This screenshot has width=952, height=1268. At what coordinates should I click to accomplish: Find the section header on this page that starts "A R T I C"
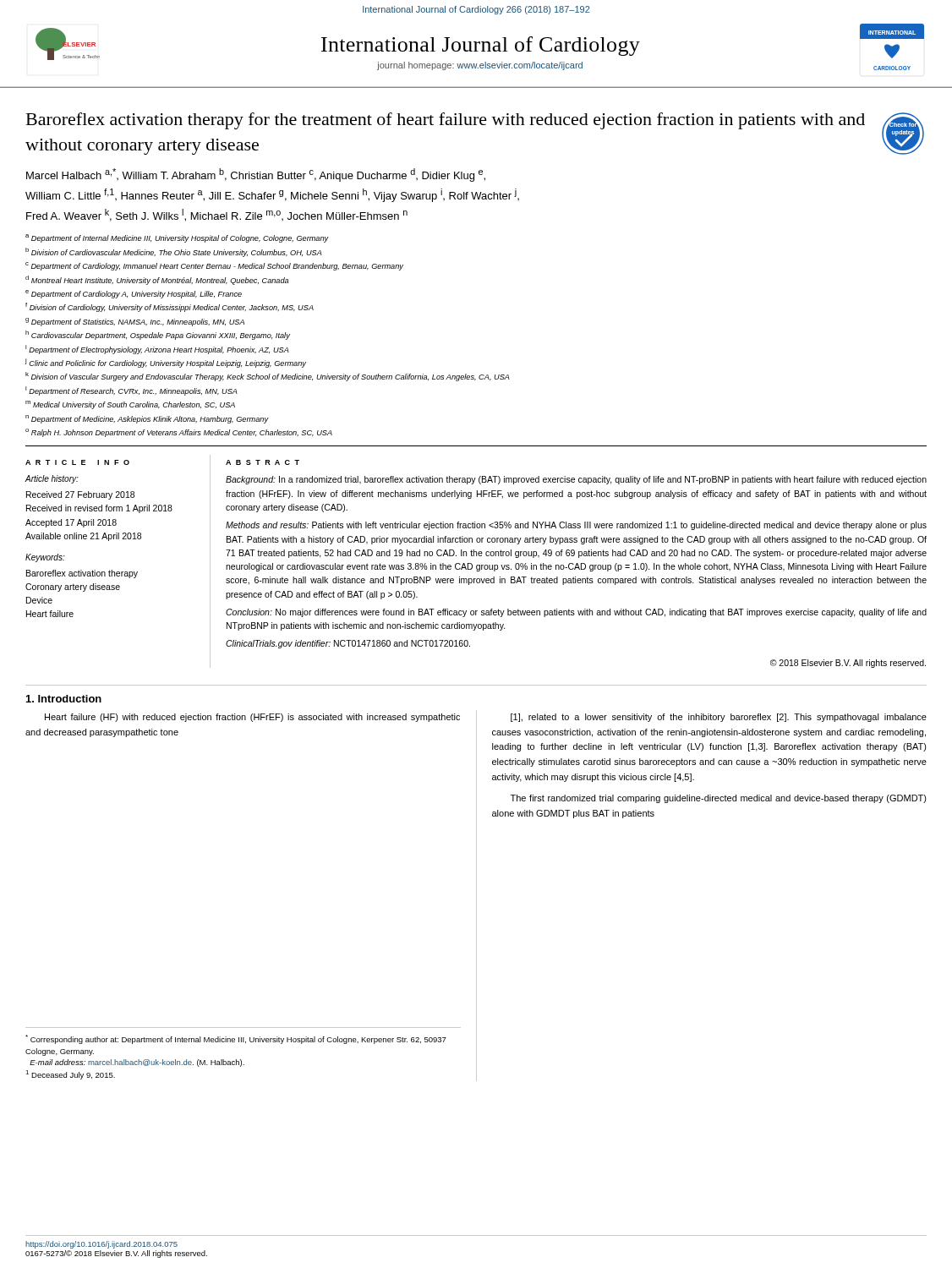click(x=78, y=463)
